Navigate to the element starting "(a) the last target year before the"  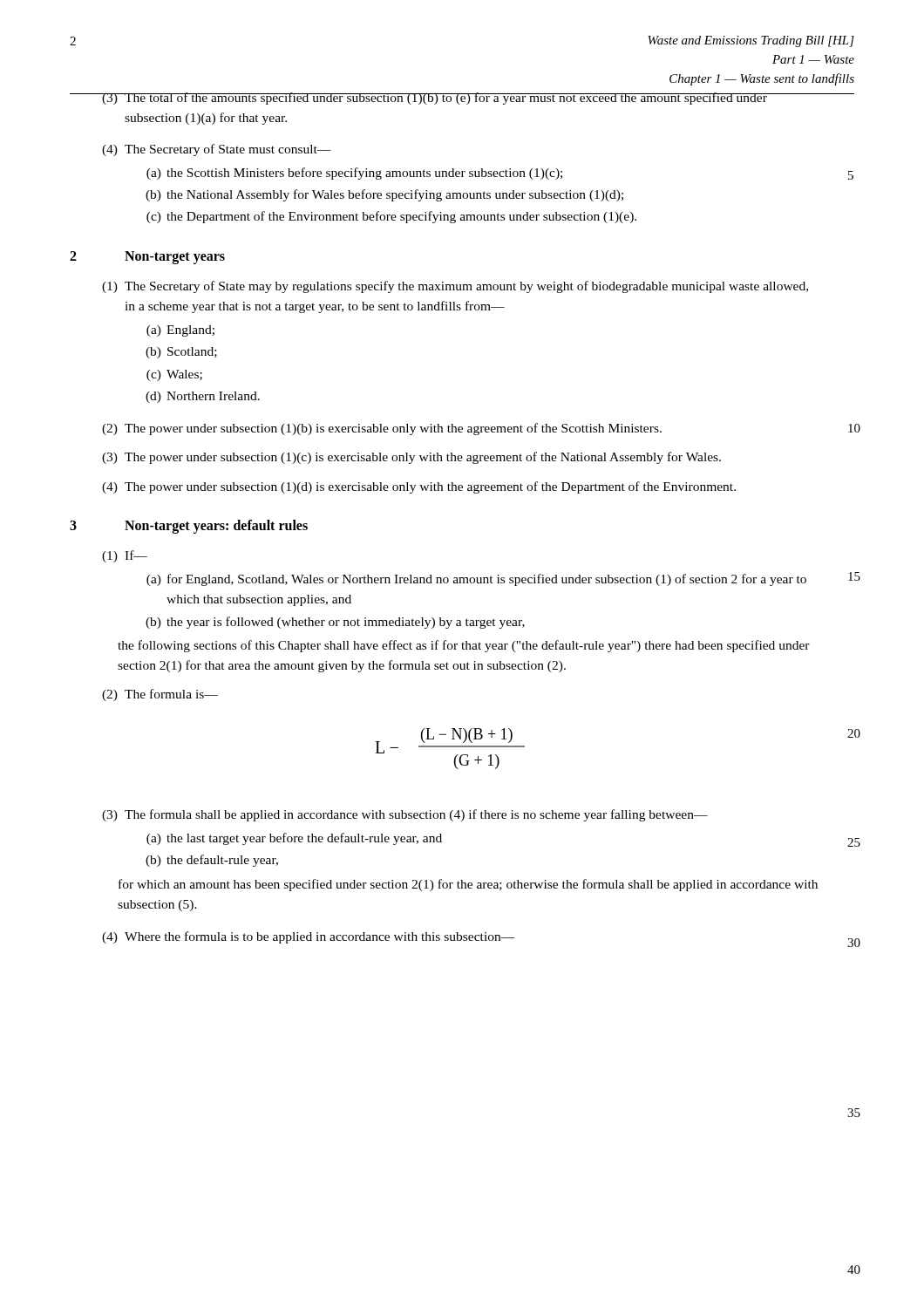(294, 839)
